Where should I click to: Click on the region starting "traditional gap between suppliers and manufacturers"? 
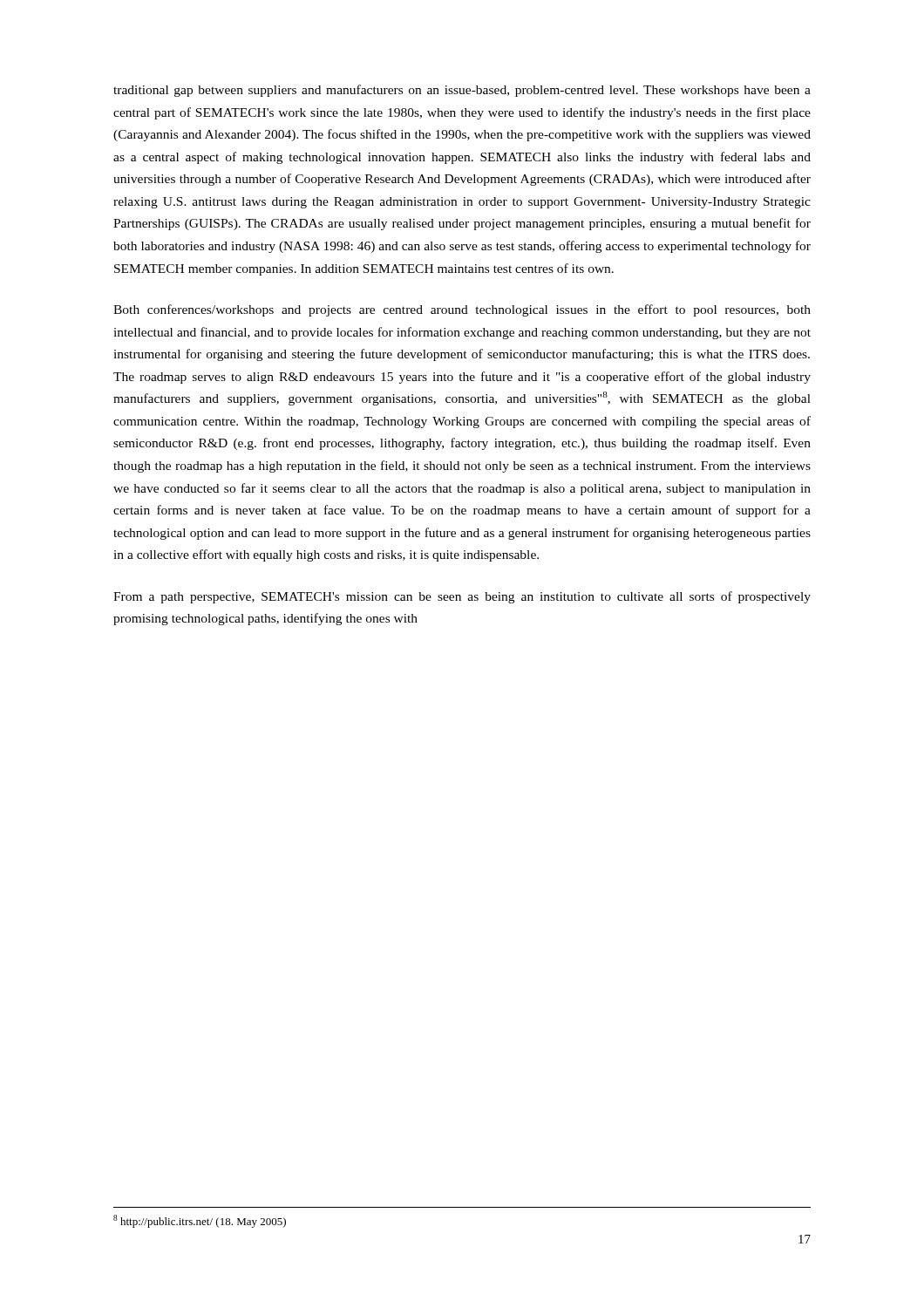pyautogui.click(x=462, y=179)
